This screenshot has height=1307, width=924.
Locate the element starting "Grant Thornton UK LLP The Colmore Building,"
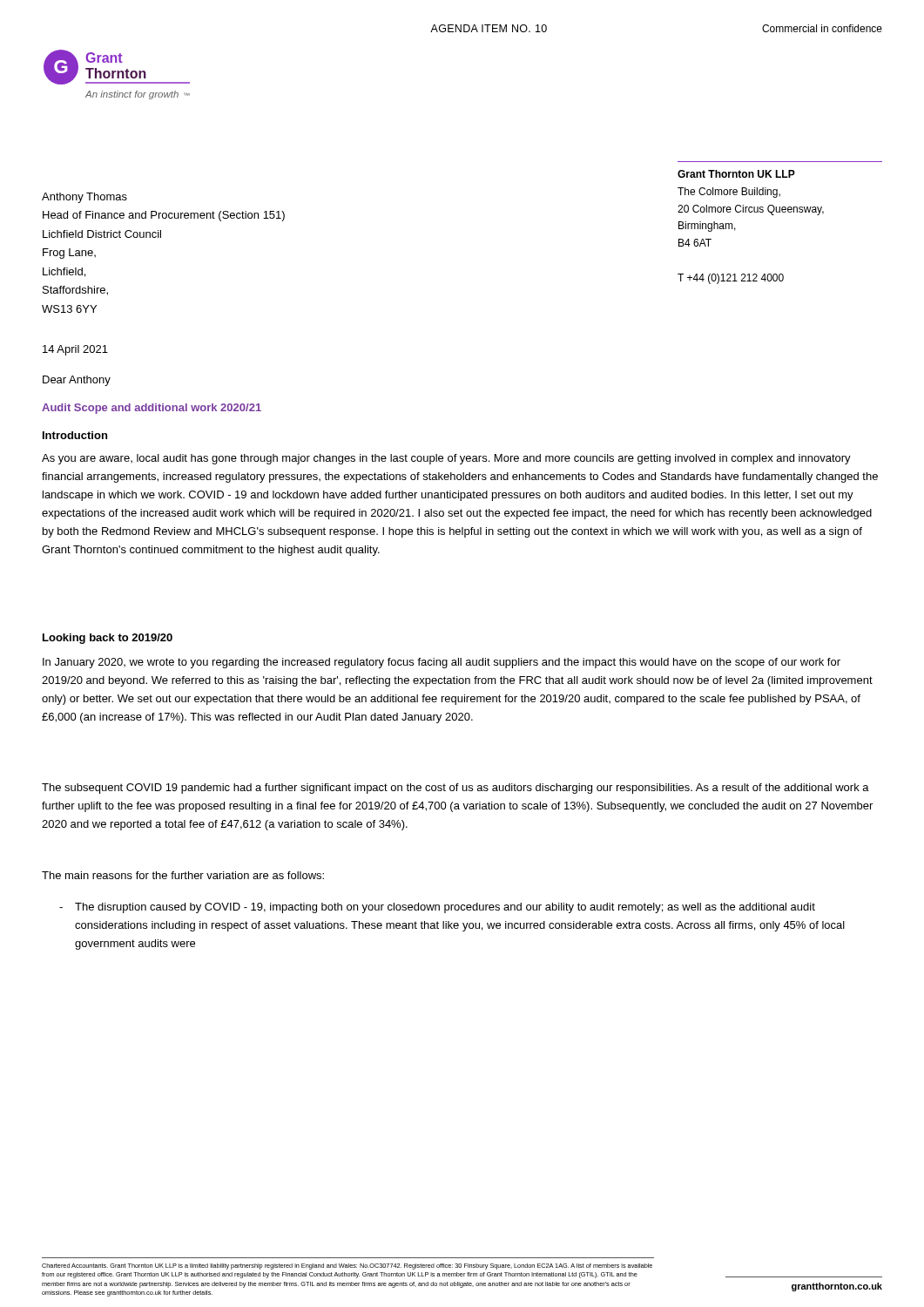[780, 223]
